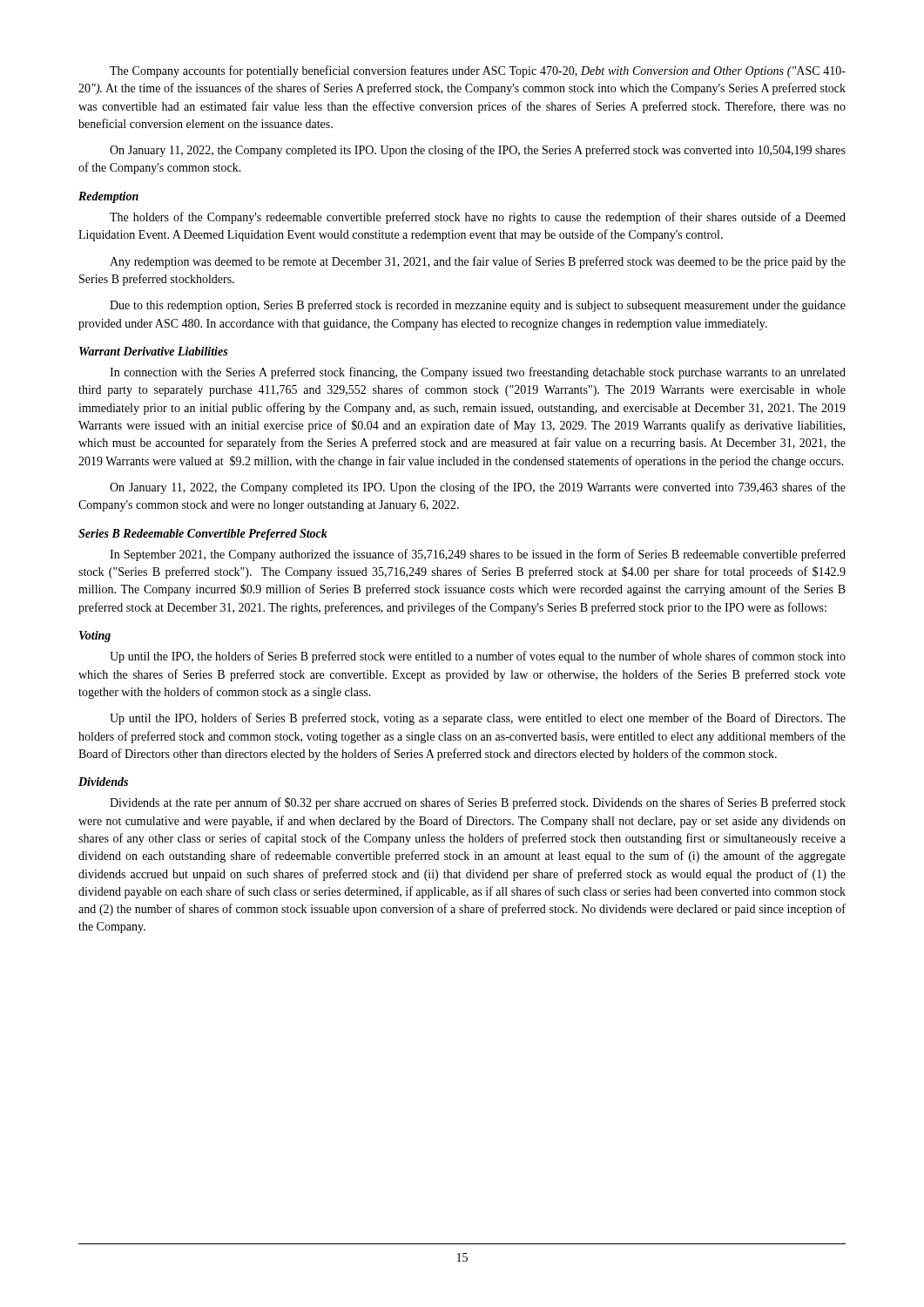Locate the element starting "Due to this redemption option, Series B"
The width and height of the screenshot is (924, 1307).
point(462,315)
